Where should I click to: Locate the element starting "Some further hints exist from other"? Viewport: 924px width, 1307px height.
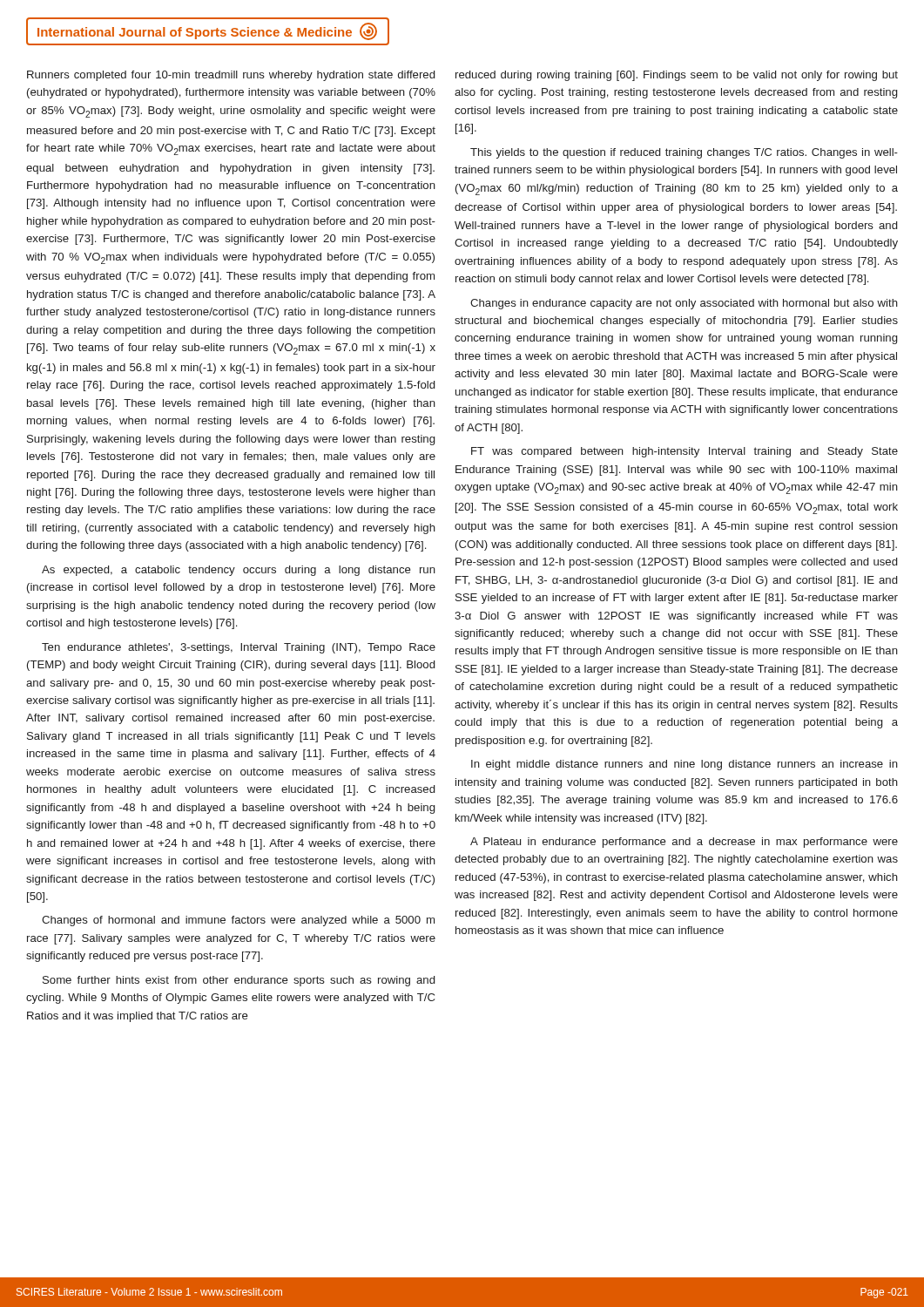point(231,998)
